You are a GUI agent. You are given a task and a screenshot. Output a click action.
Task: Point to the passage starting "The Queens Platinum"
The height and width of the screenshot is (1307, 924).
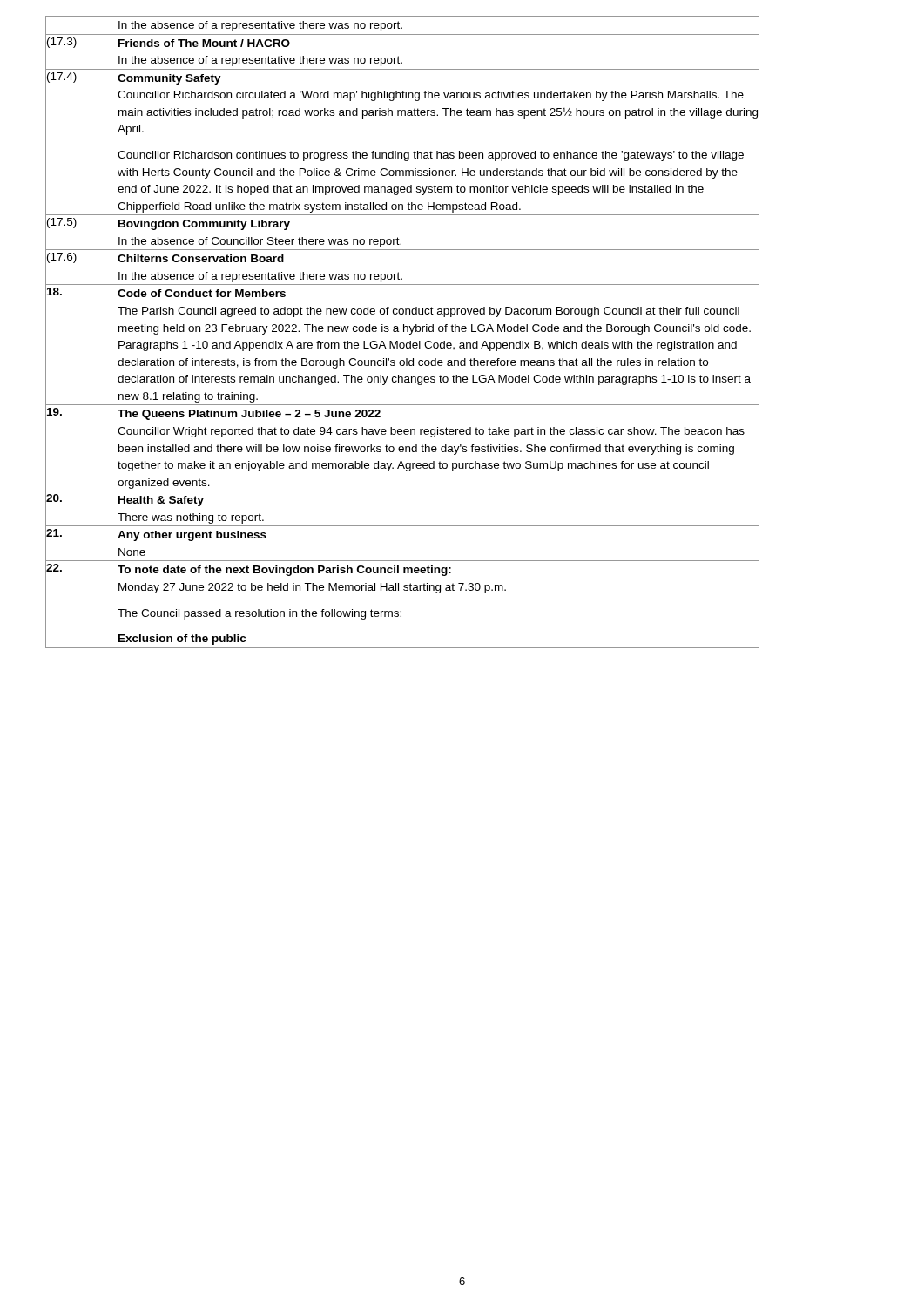(x=431, y=448)
